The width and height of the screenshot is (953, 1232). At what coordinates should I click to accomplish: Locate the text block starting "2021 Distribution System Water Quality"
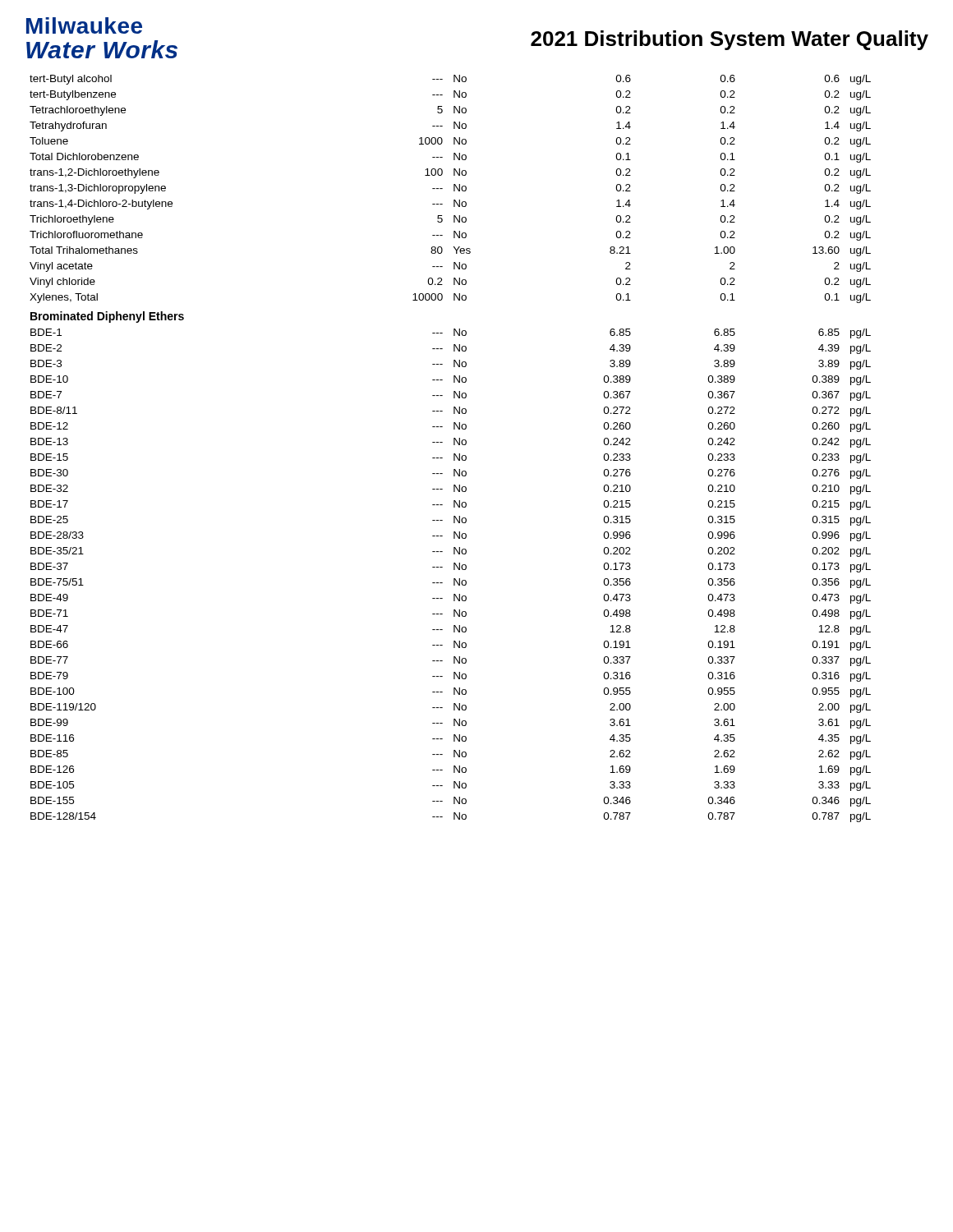(x=729, y=38)
